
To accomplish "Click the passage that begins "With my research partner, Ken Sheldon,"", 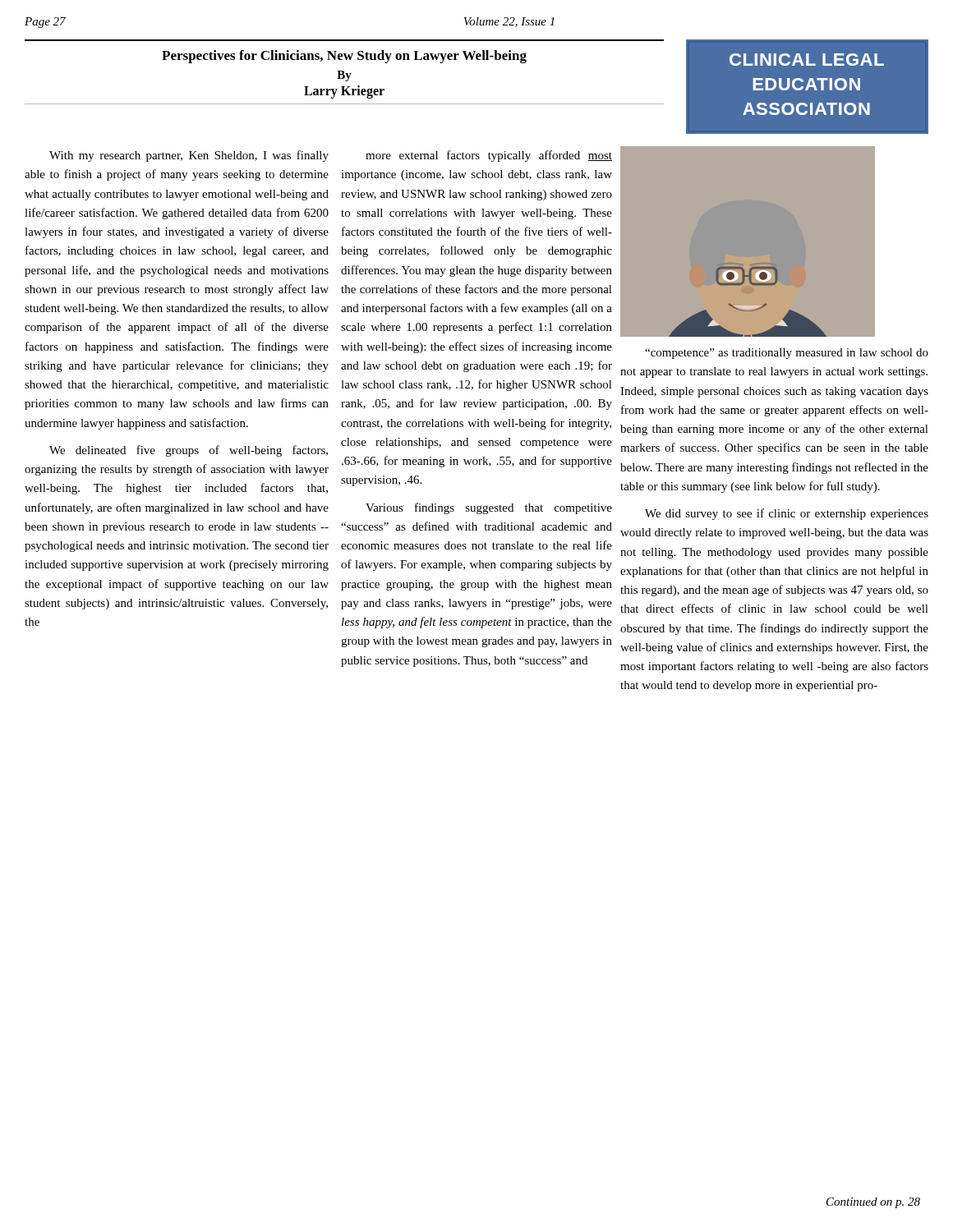I will pos(177,389).
